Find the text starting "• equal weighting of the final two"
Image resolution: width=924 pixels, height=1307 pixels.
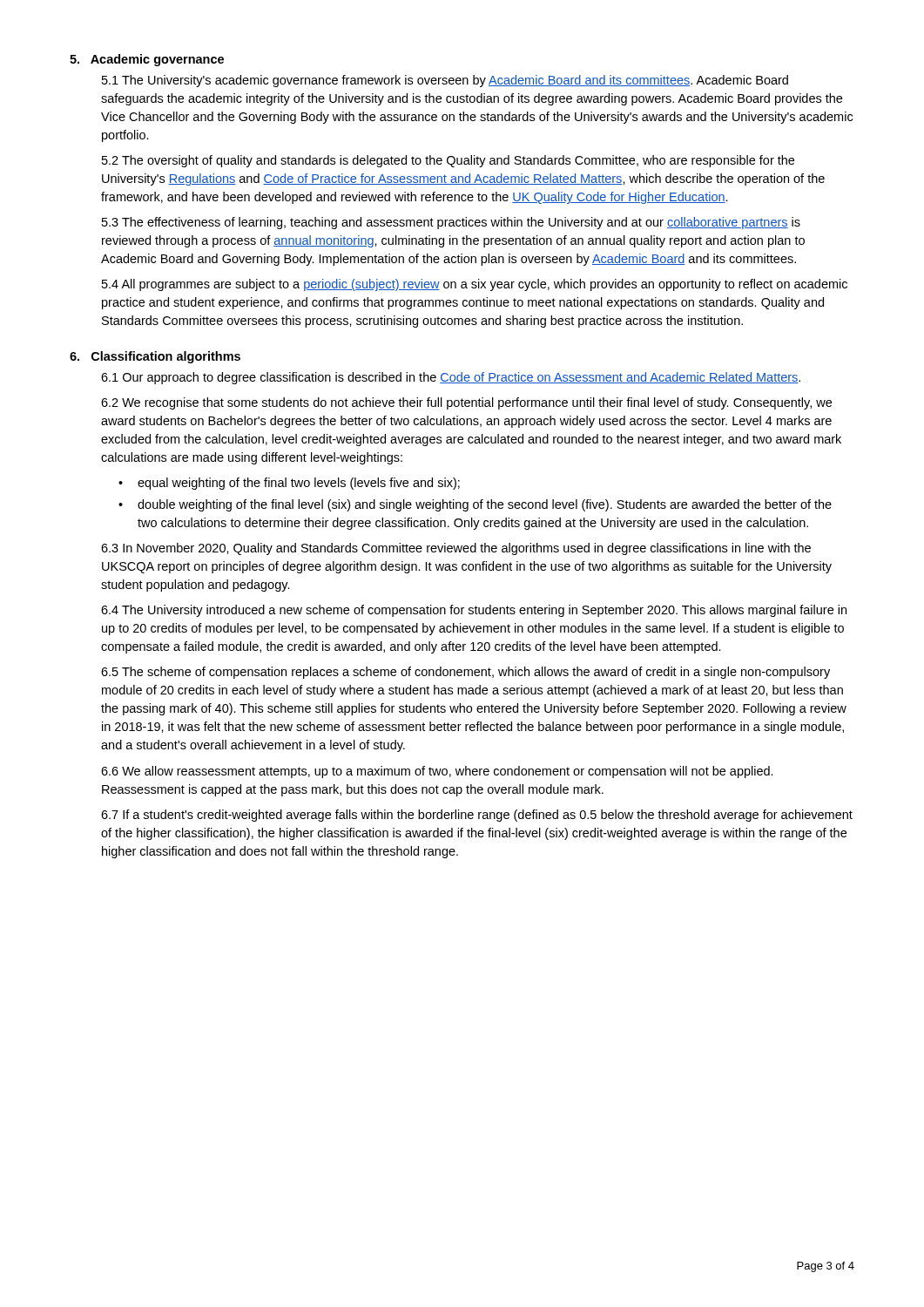pyautogui.click(x=289, y=483)
